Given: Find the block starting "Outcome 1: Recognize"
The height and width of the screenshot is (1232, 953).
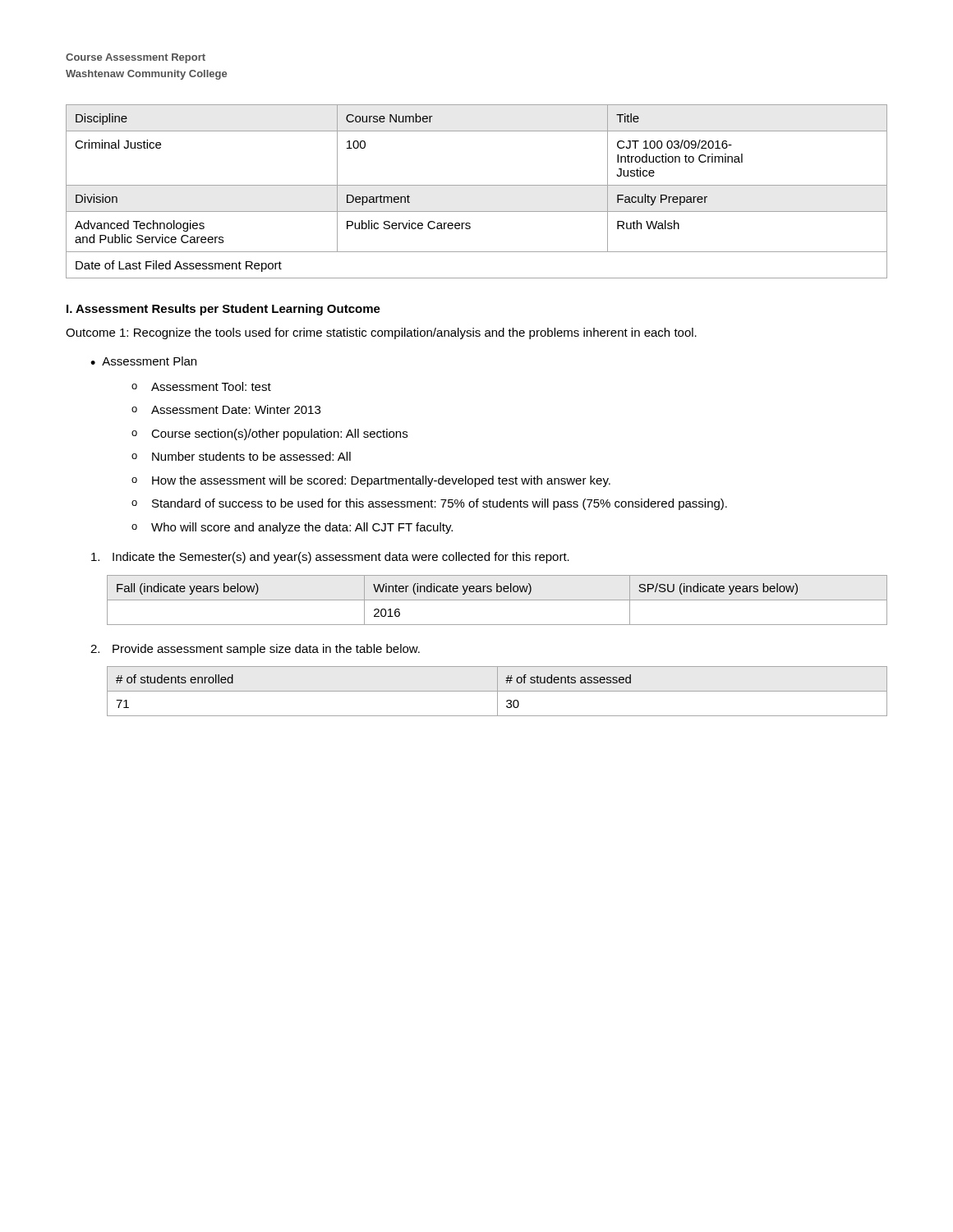Looking at the screenshot, I should 382,332.
